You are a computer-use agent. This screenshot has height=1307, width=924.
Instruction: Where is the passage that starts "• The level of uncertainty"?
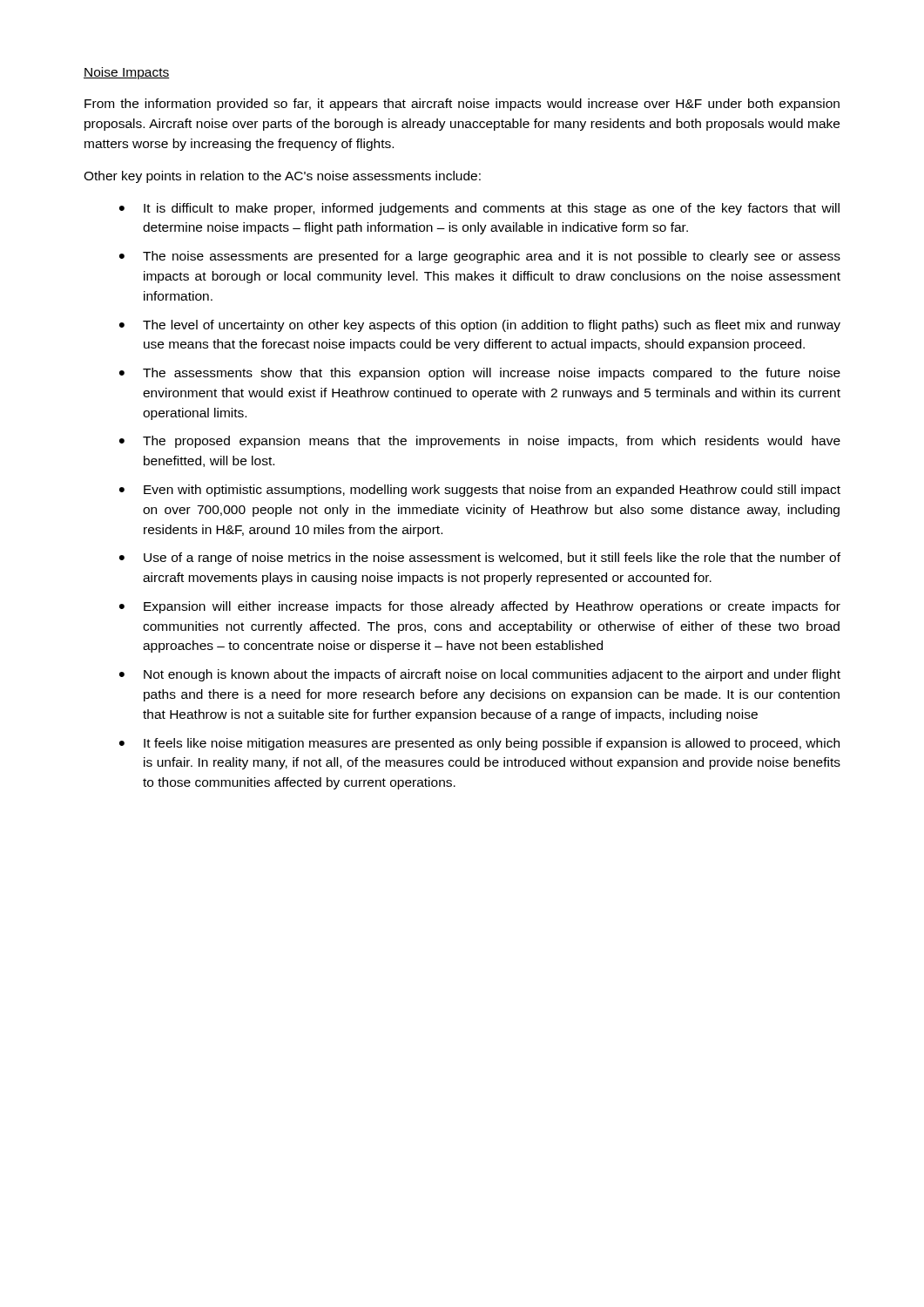tap(479, 335)
